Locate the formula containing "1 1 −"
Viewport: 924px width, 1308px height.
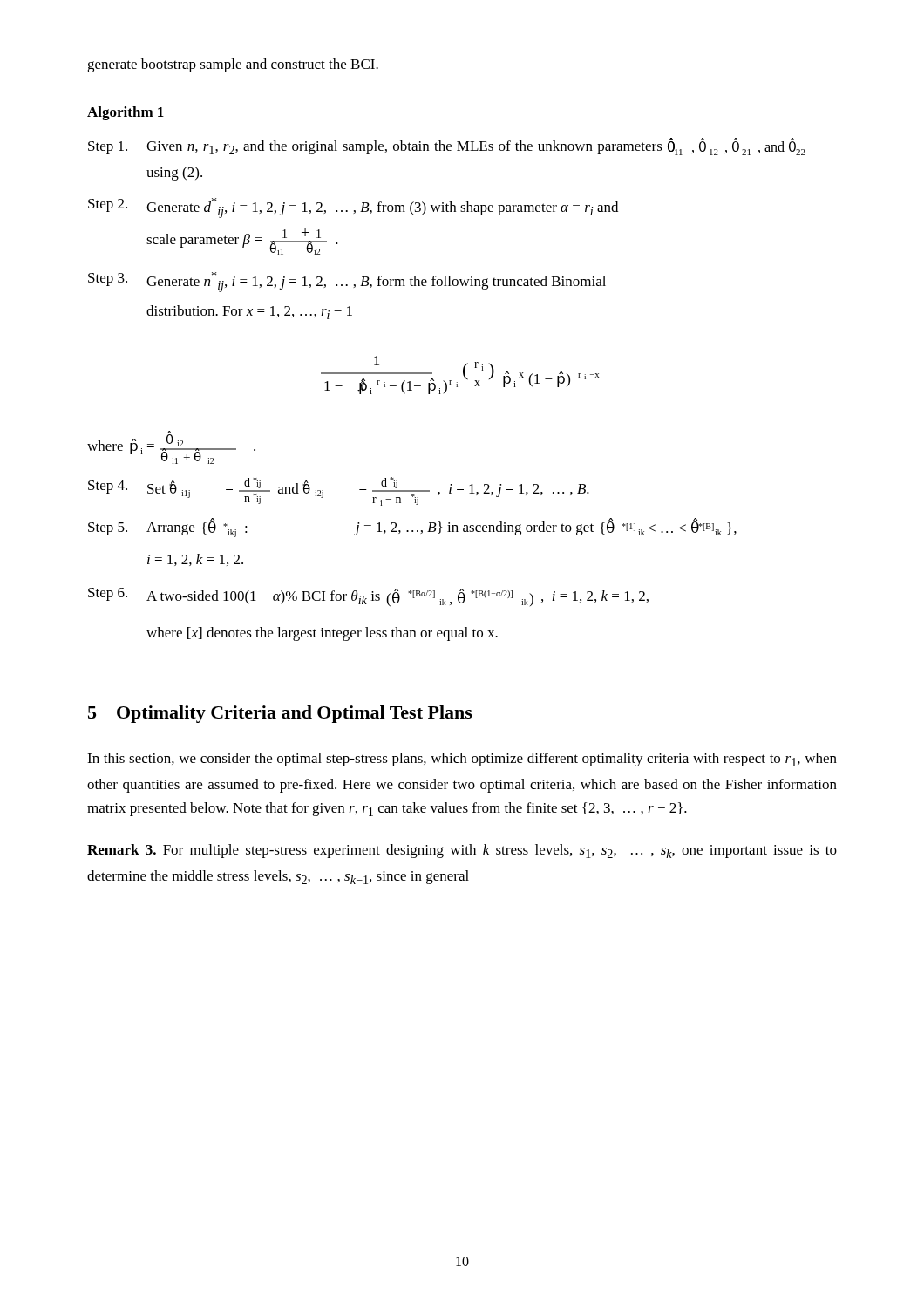tap(464, 376)
